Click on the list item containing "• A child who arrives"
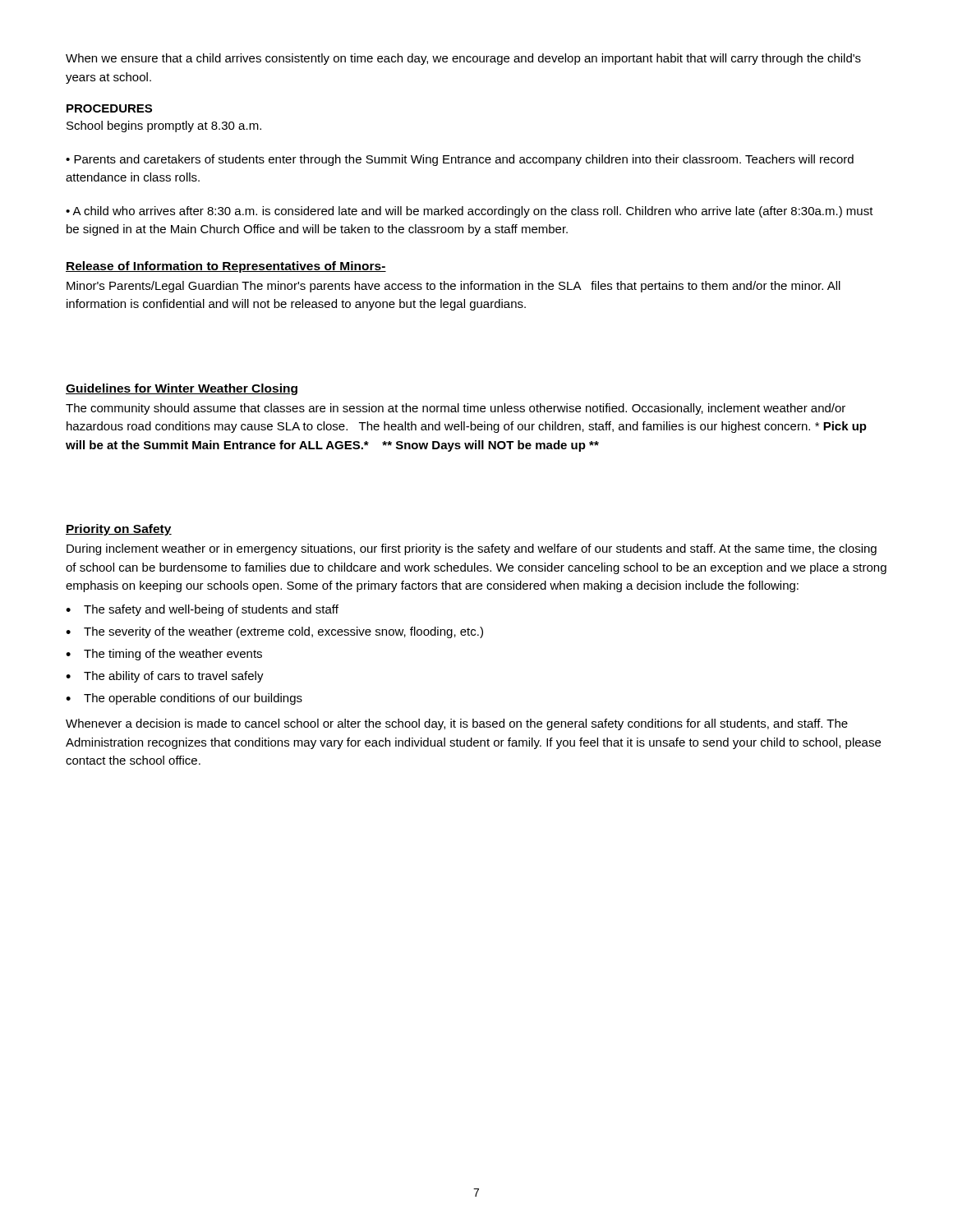 coord(469,219)
